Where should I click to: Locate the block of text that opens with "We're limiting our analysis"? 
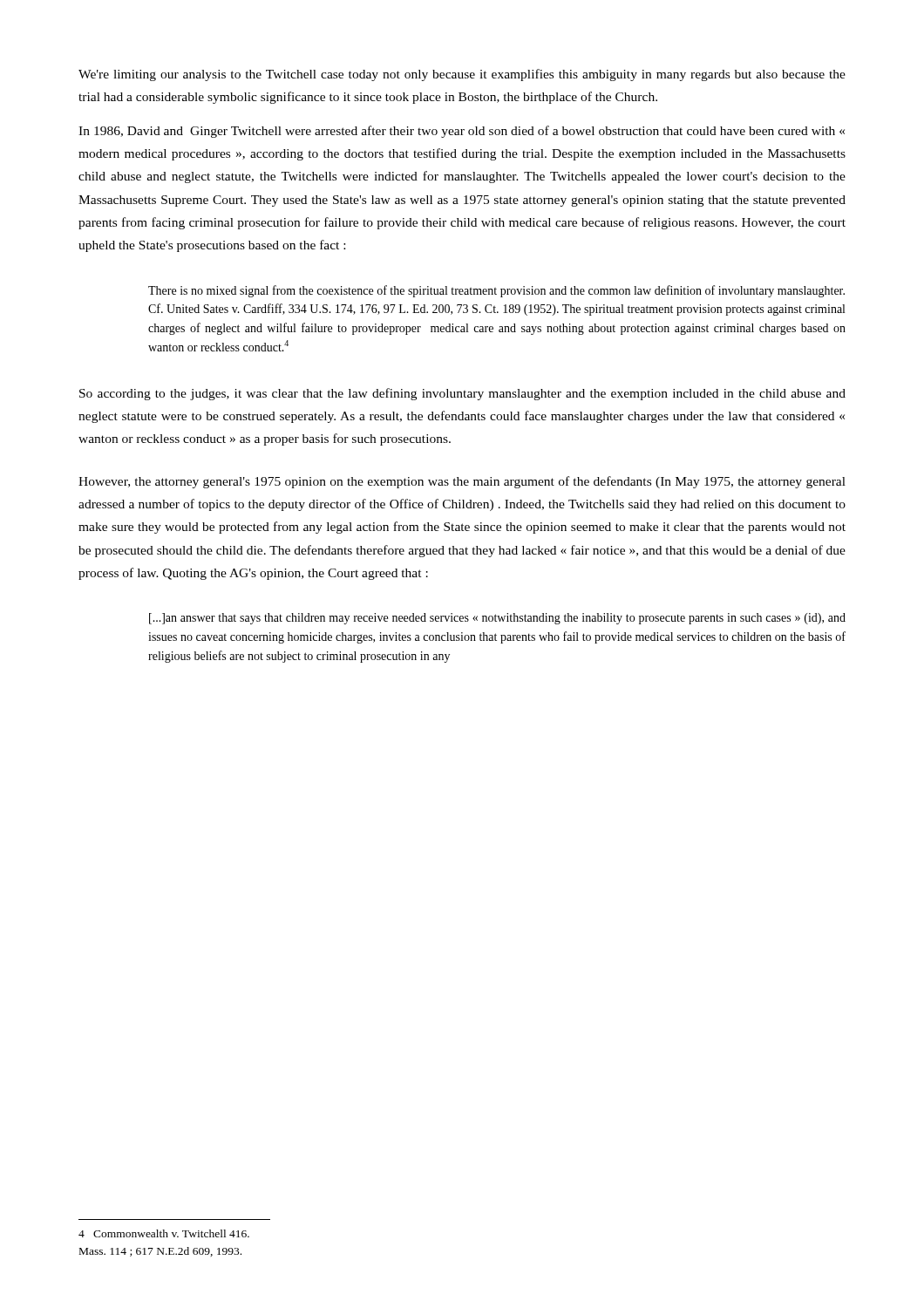pyautogui.click(x=462, y=85)
